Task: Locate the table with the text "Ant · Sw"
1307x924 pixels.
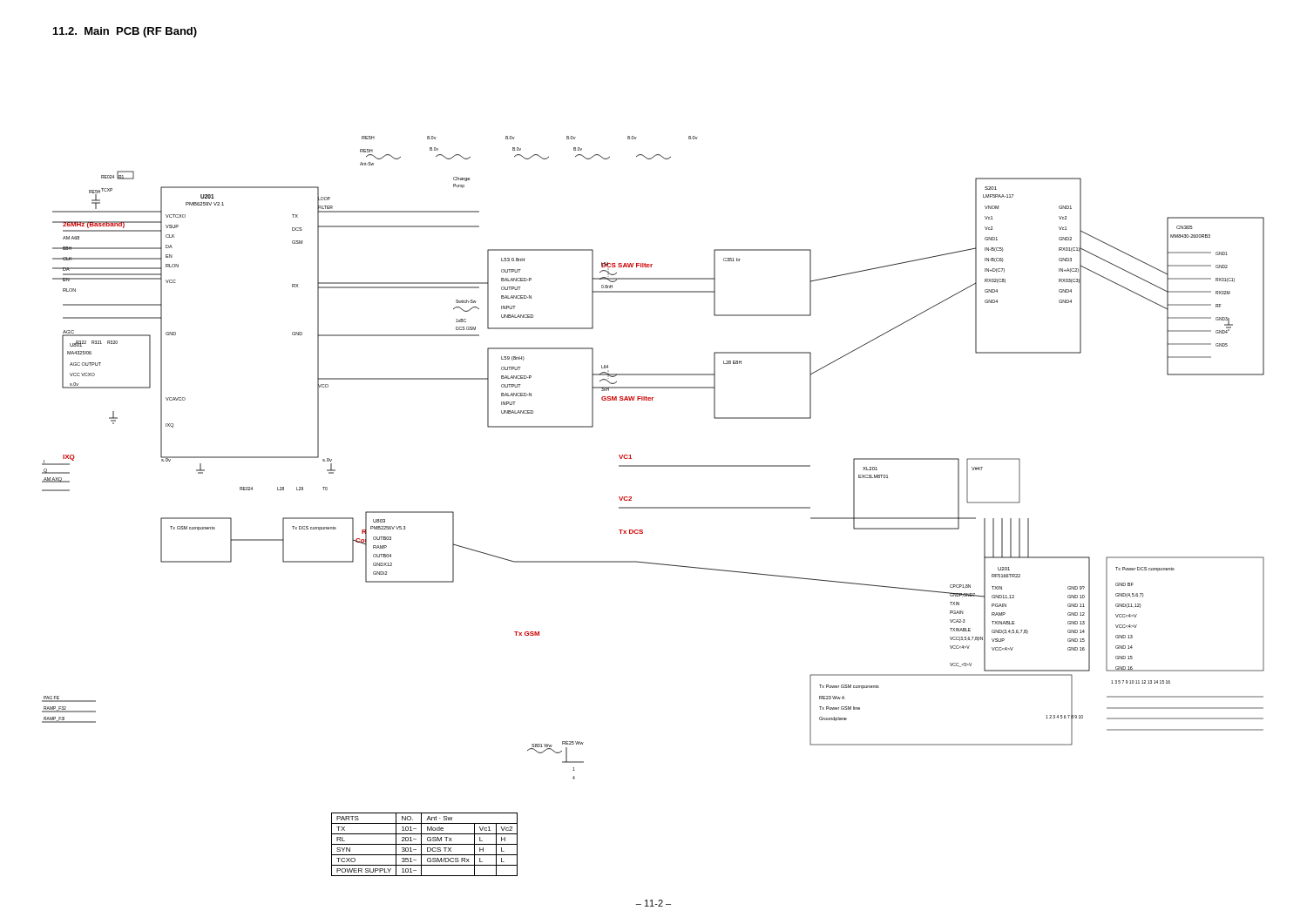Action: 425,844
